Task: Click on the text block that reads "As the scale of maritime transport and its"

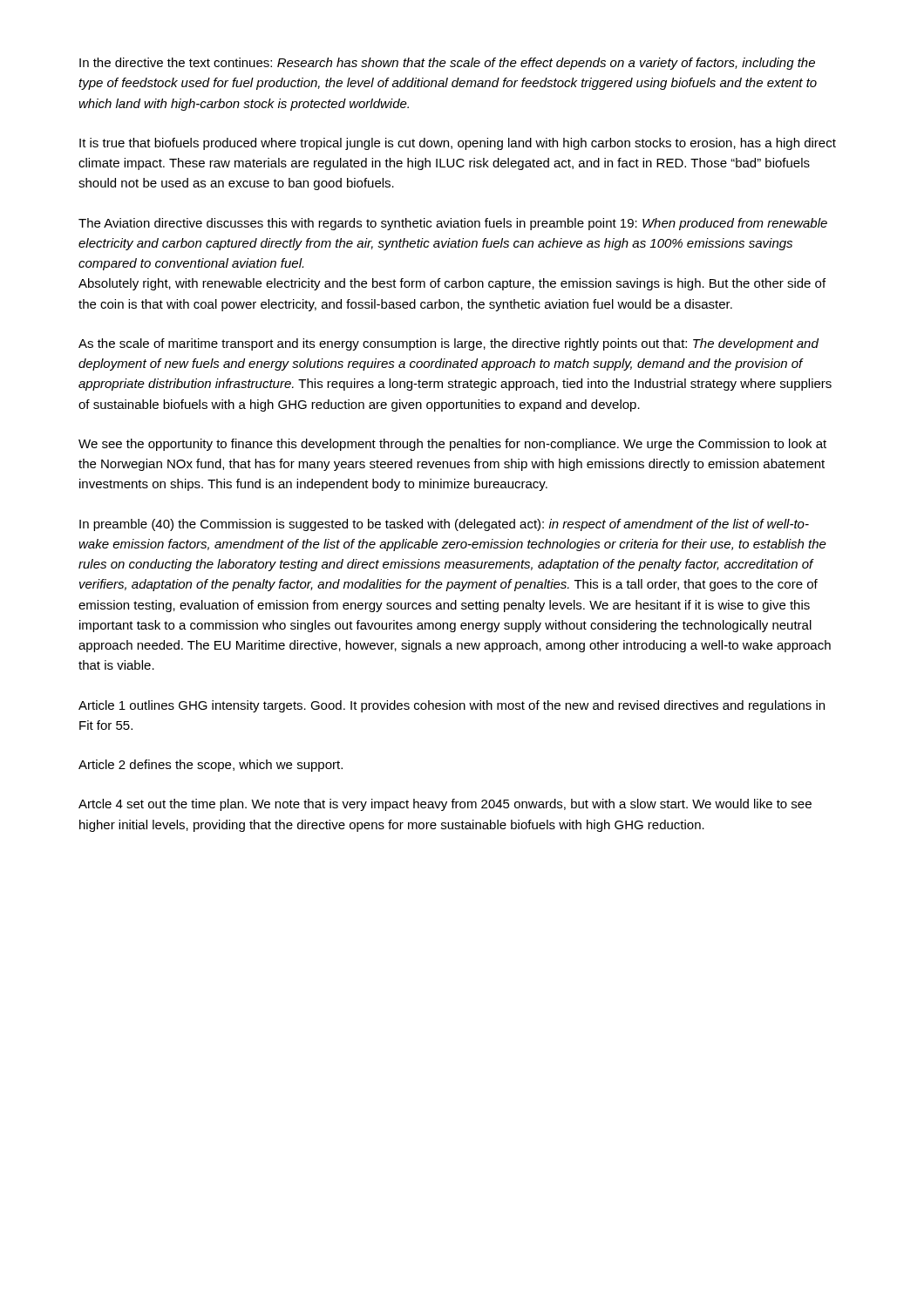Action: [455, 373]
